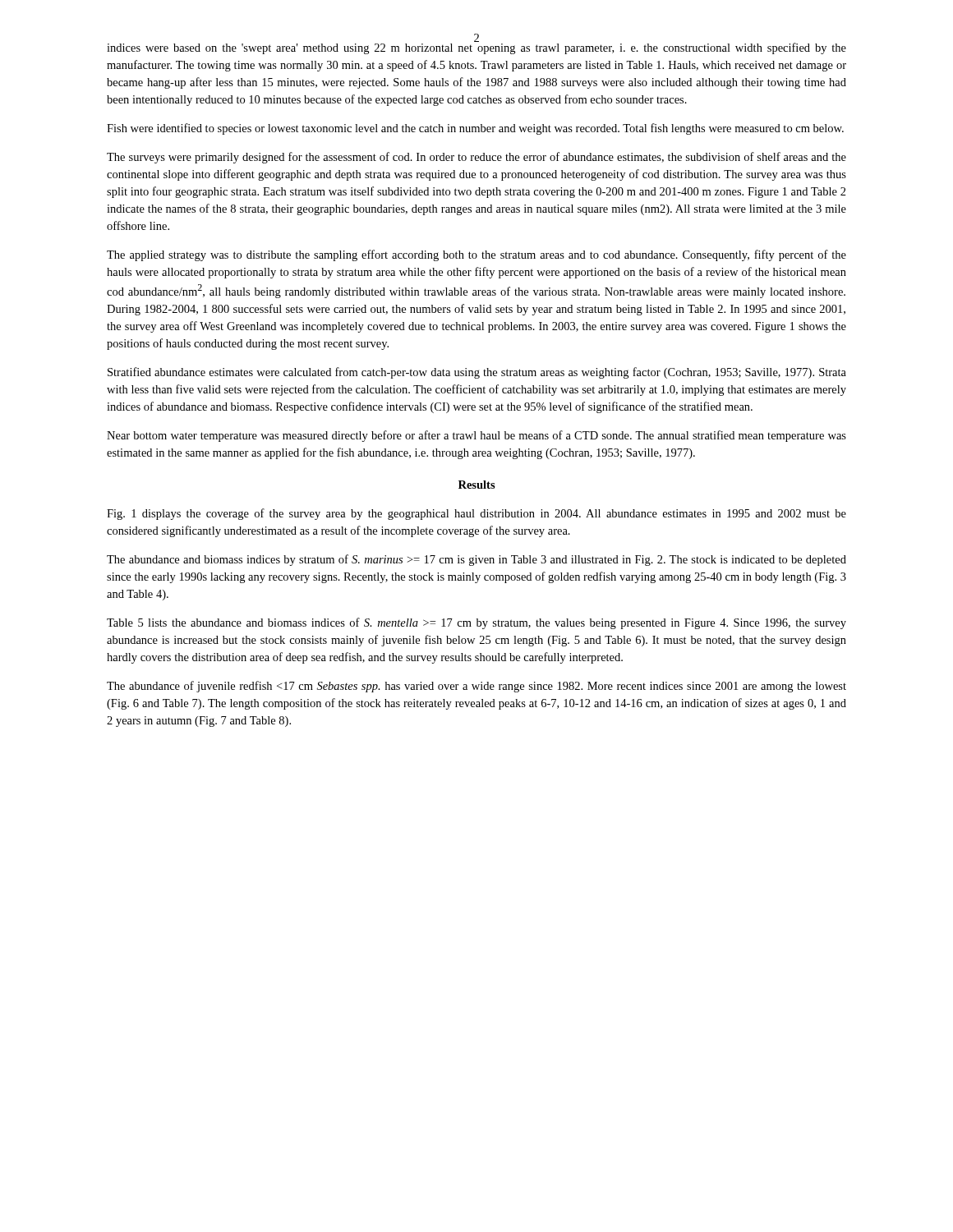Find the text block starting "Fish were identified to species"

tap(476, 129)
